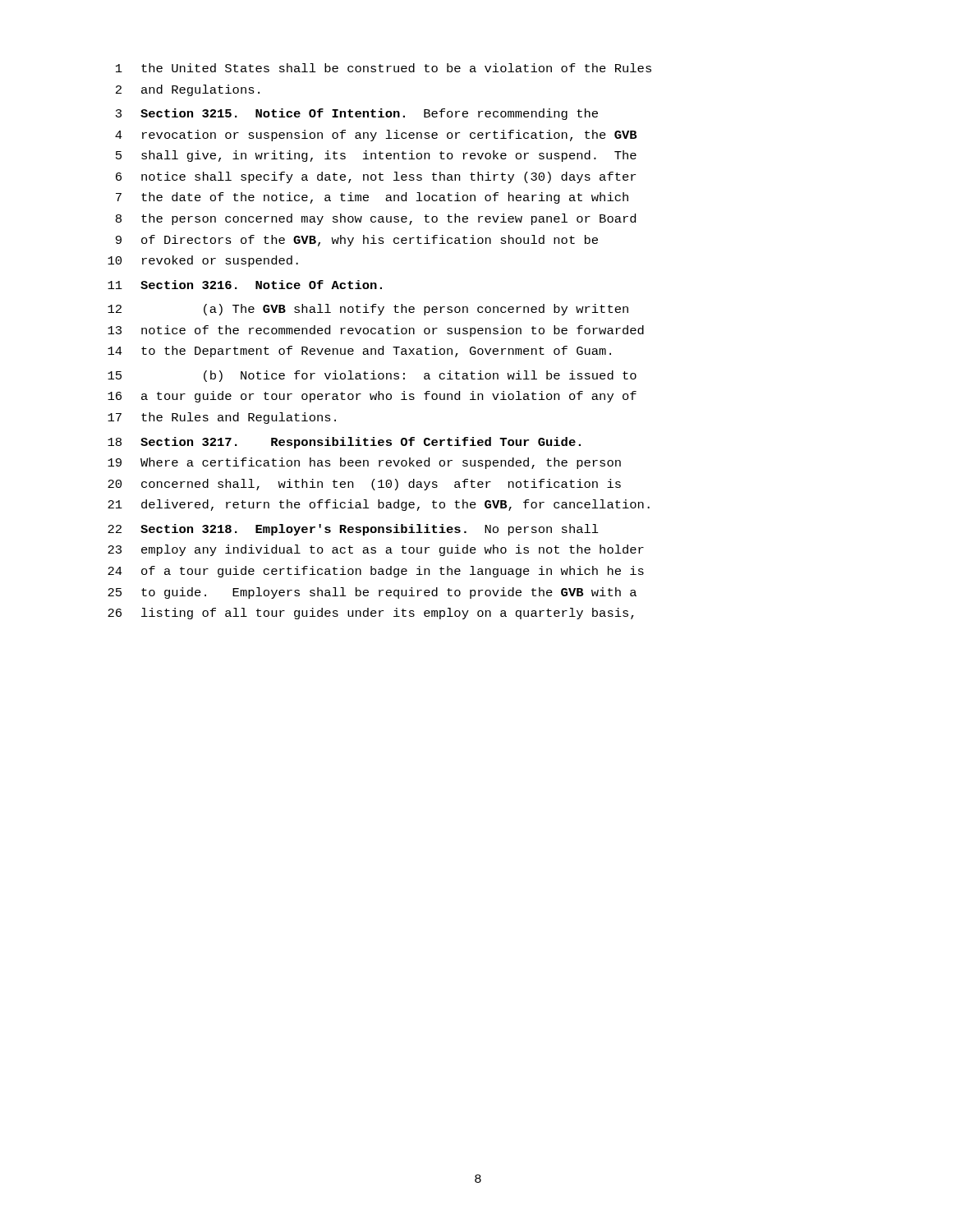The height and width of the screenshot is (1232, 956).
Task: Find the block starting "1 the United States shall be"
Action: [x=484, y=70]
